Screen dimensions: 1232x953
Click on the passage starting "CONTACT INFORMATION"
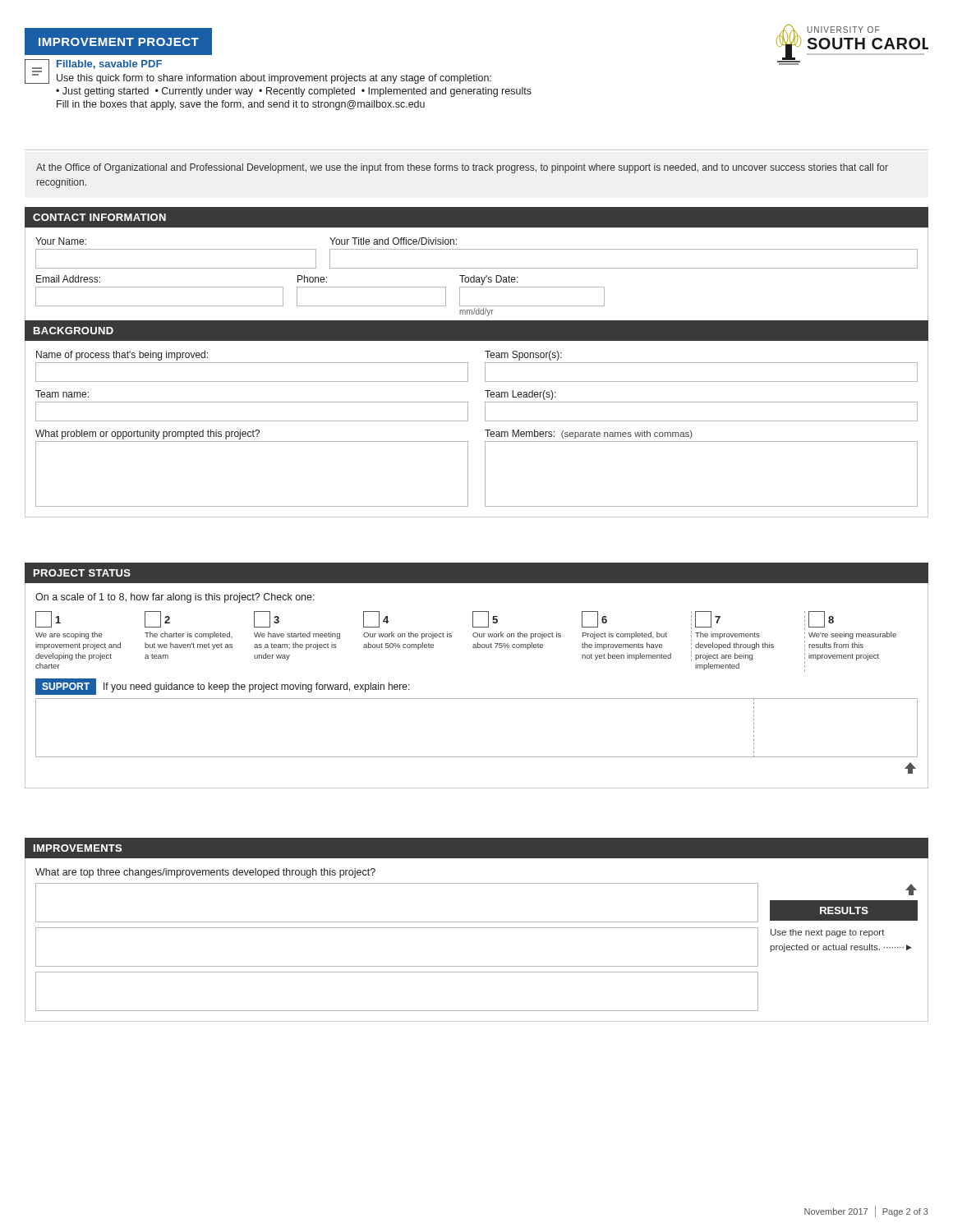[x=100, y=217]
